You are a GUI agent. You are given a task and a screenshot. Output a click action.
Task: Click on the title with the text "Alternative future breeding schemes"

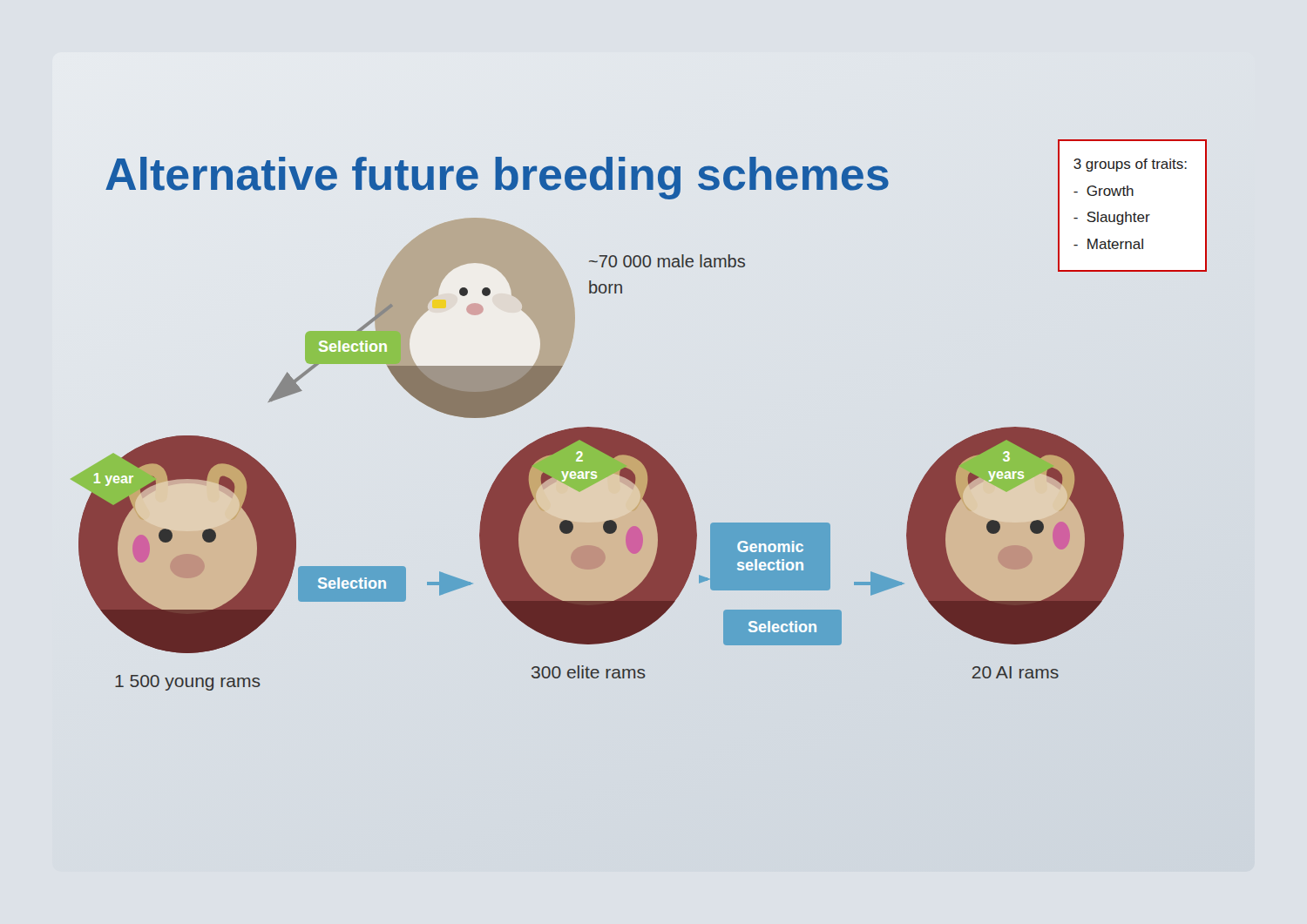click(497, 174)
